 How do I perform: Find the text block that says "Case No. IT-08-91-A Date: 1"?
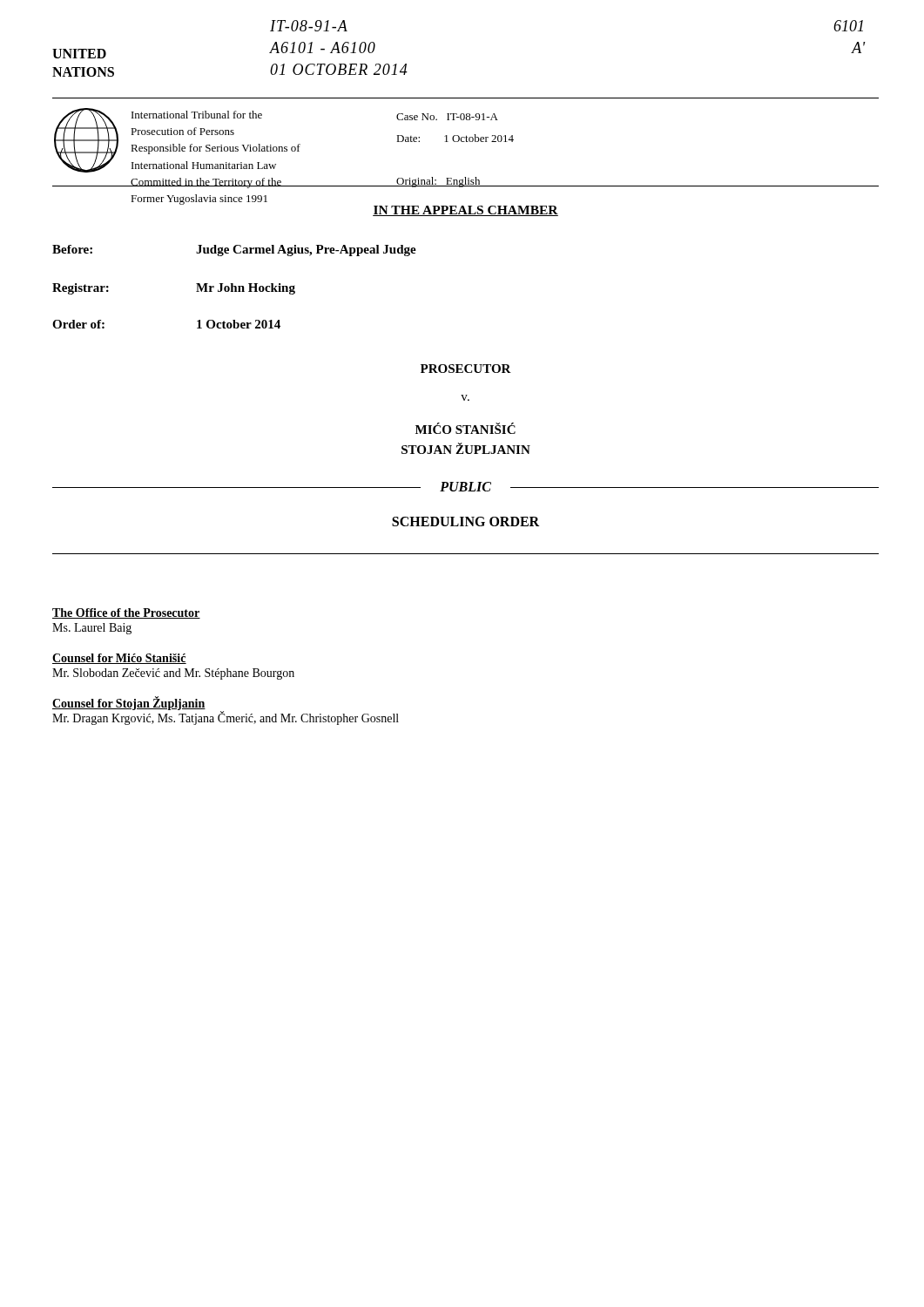[x=455, y=149]
